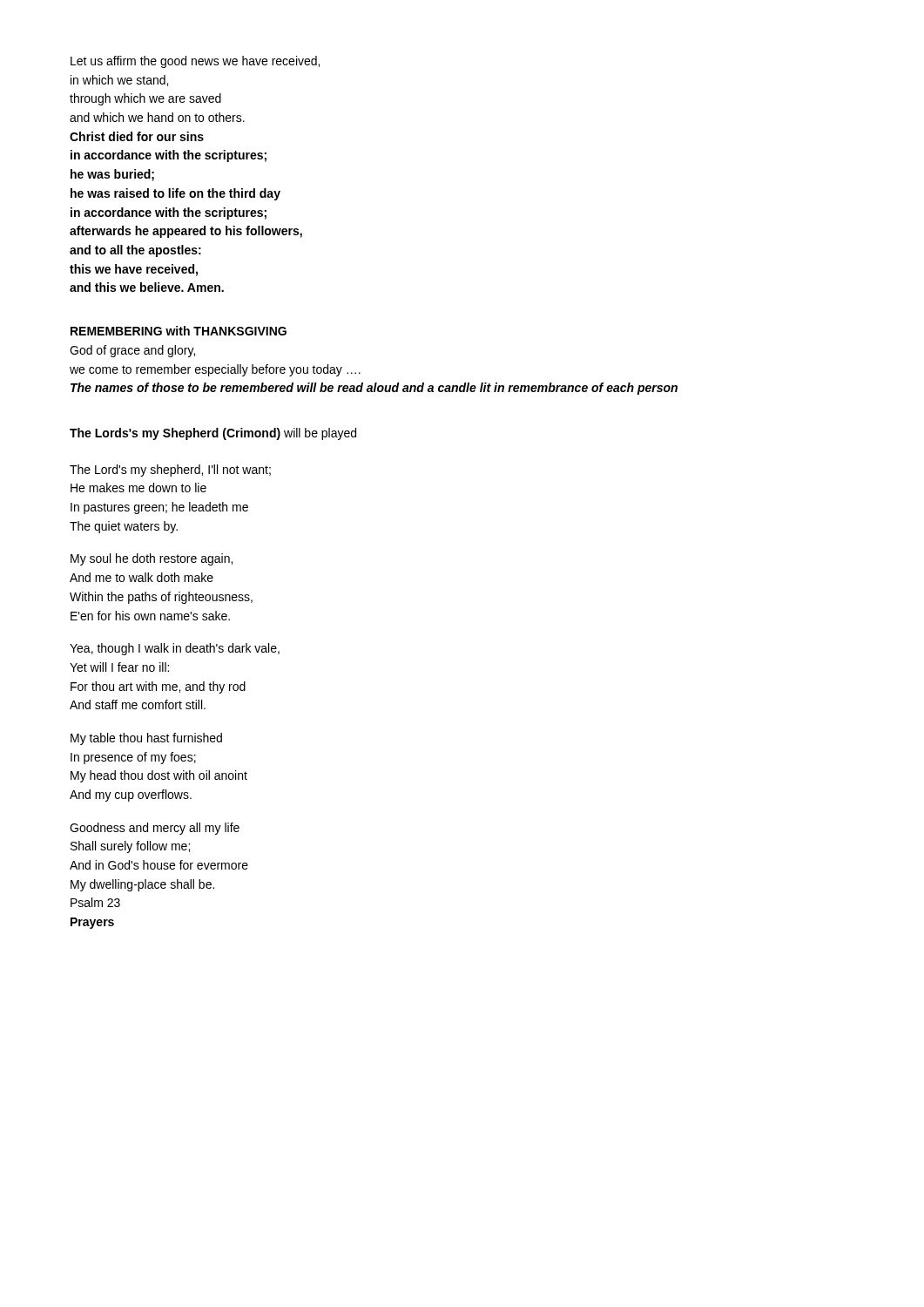This screenshot has height=1307, width=924.
Task: Click on the text block starting "My soul he doth"
Action: pos(152,559)
